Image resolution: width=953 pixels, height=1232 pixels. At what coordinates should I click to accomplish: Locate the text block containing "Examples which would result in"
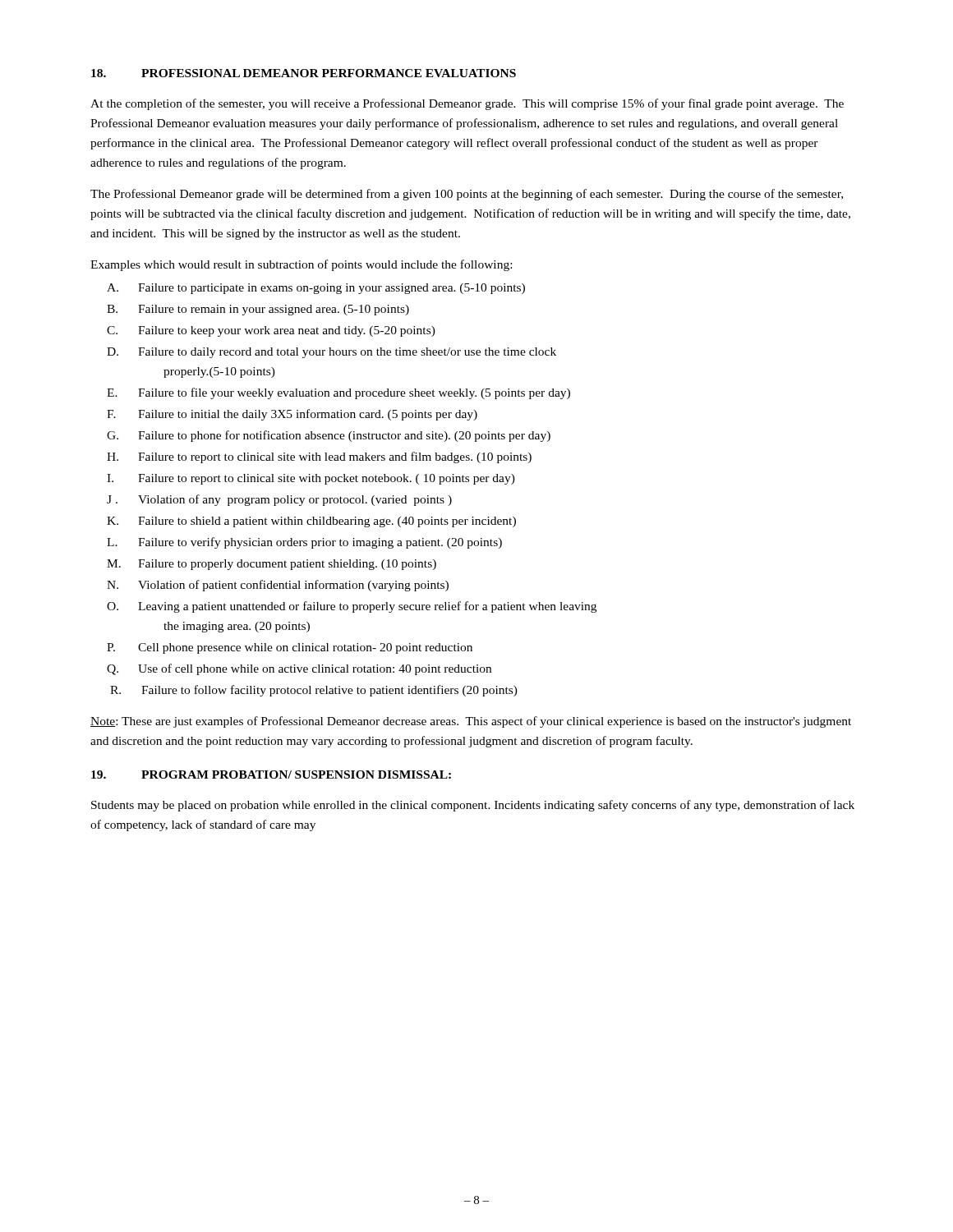tap(476, 265)
